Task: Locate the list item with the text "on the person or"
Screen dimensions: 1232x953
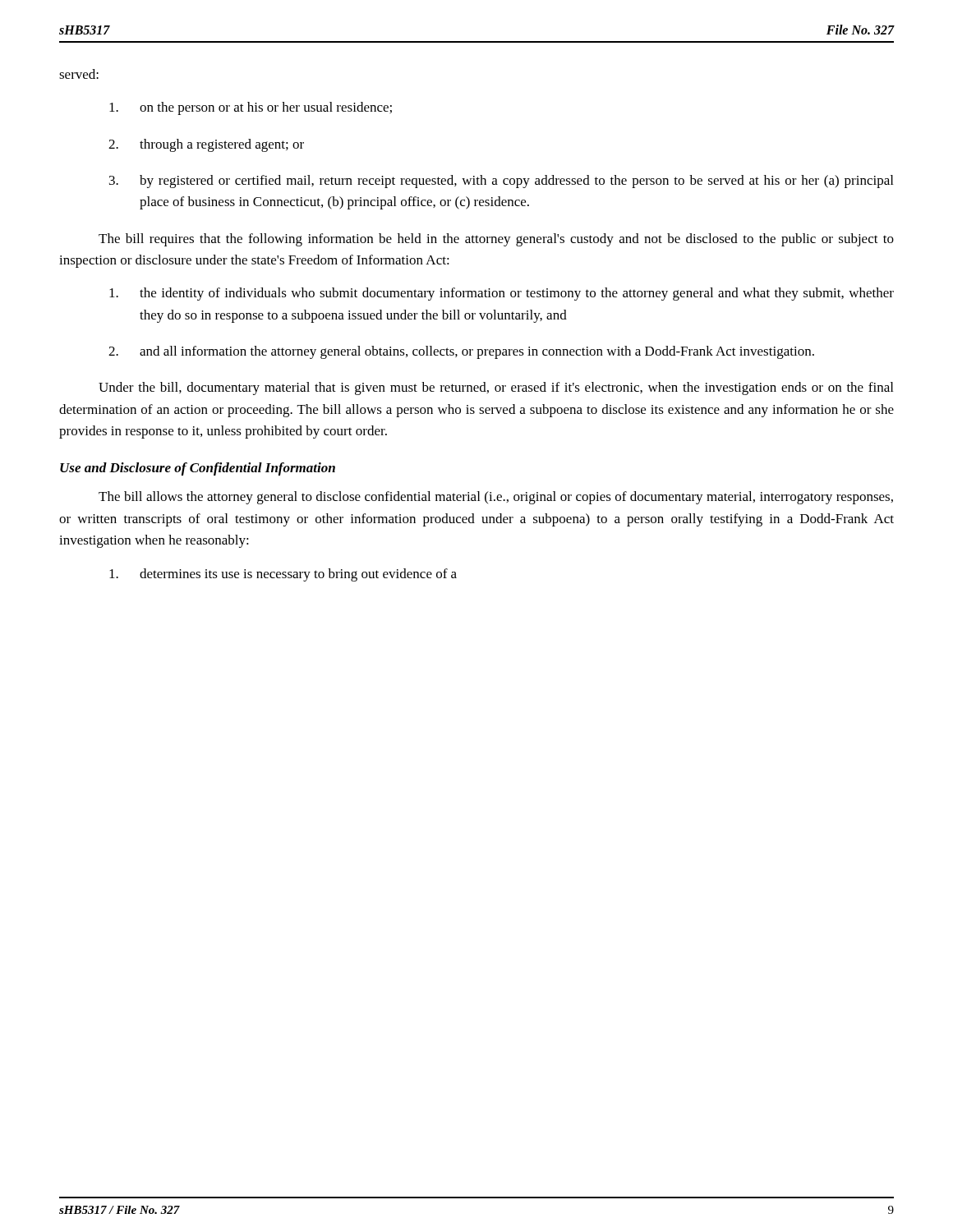Action: (x=251, y=108)
